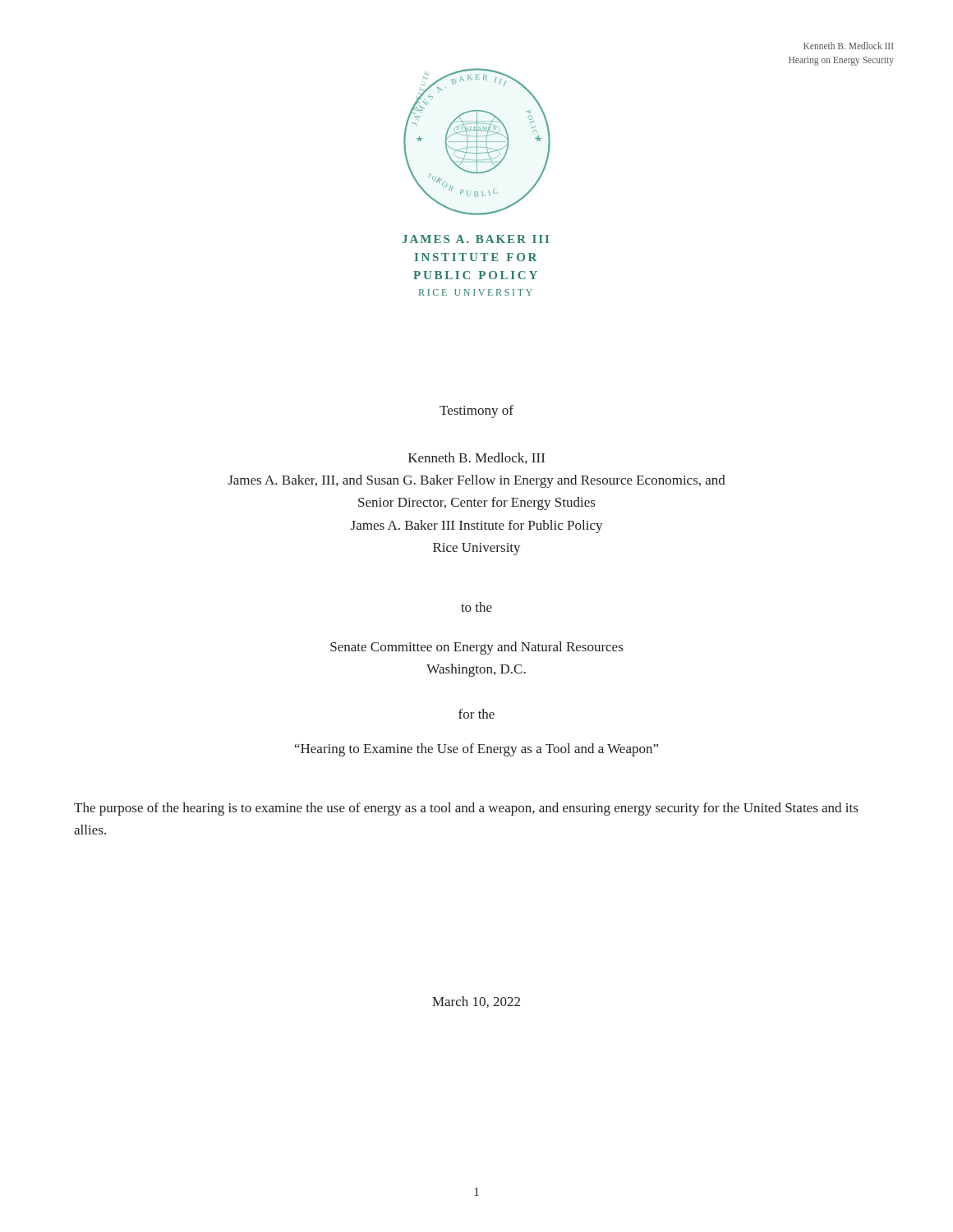Locate the passage starting "for the"

[x=476, y=714]
